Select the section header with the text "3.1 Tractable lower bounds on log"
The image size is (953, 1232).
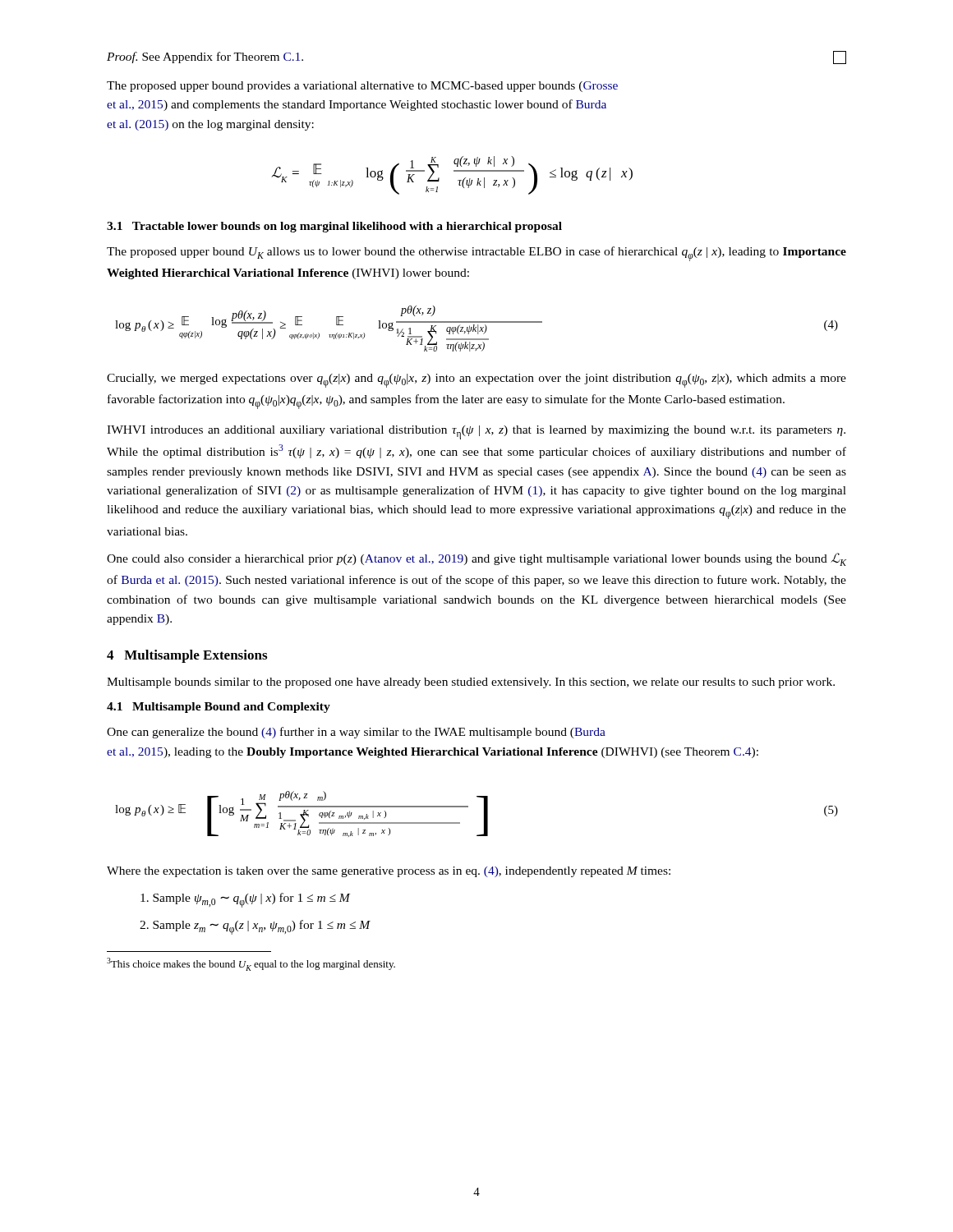[x=334, y=225]
